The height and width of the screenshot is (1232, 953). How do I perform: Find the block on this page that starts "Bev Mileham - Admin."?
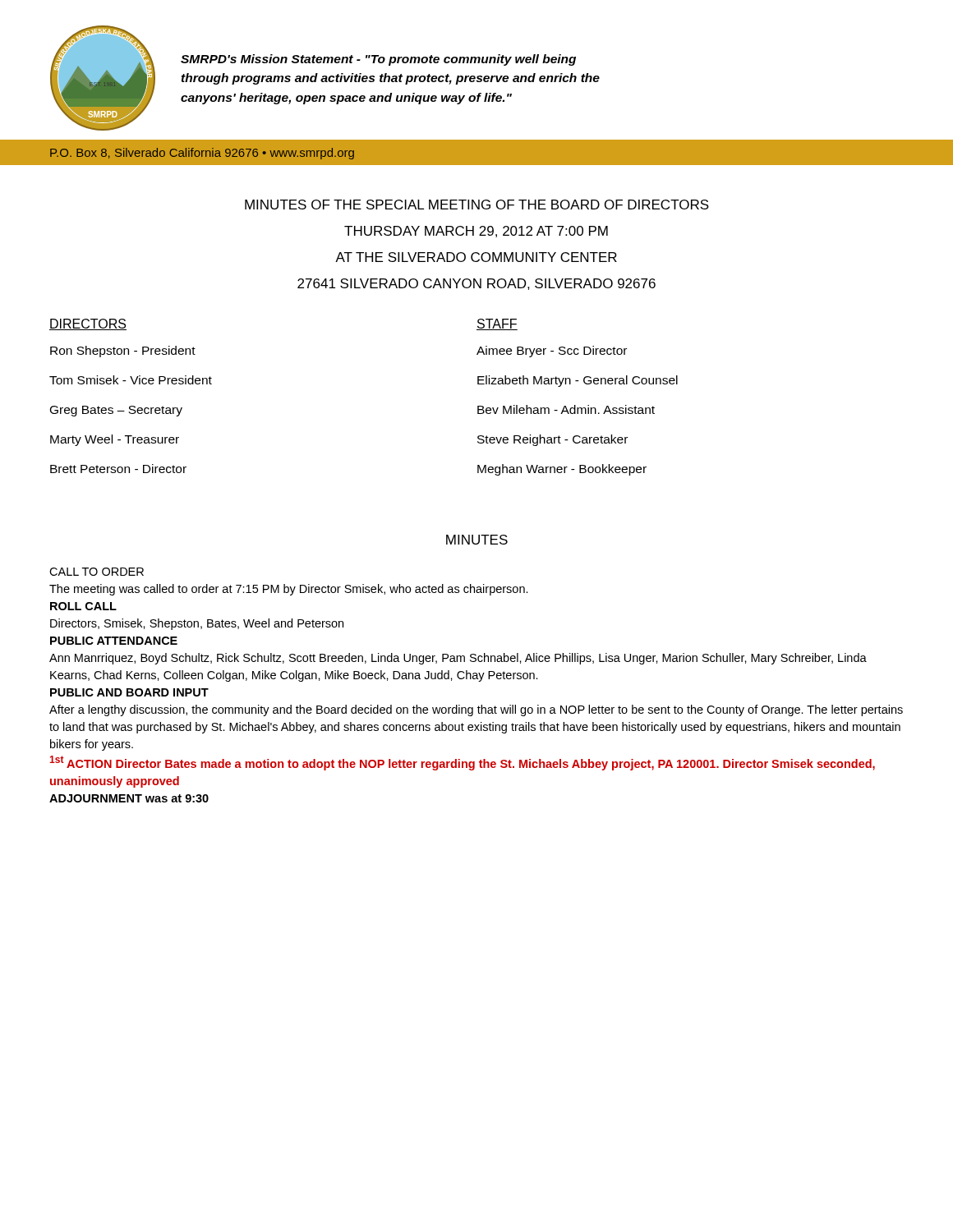566,409
